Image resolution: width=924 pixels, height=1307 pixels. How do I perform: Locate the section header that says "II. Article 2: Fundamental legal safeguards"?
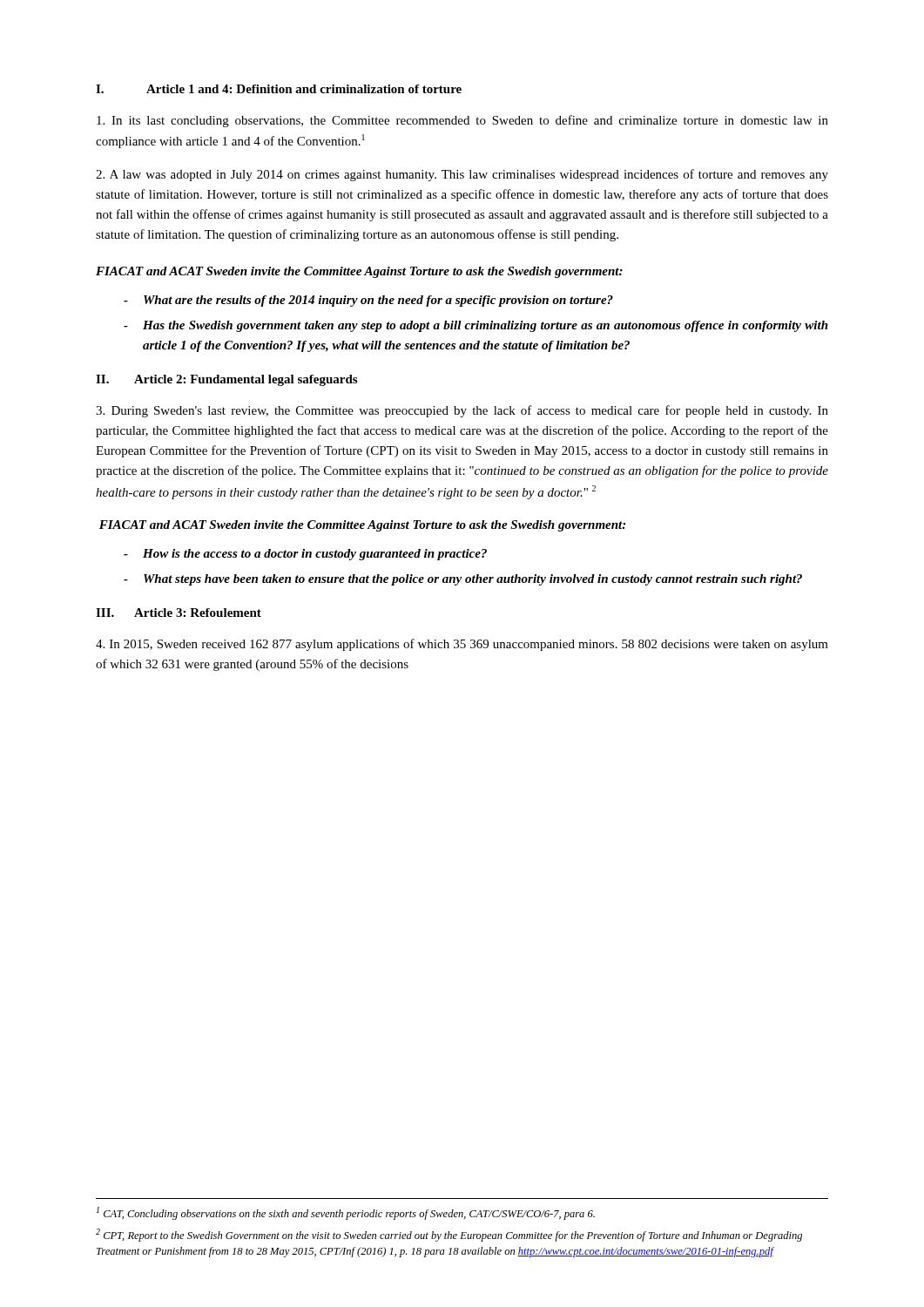point(227,379)
